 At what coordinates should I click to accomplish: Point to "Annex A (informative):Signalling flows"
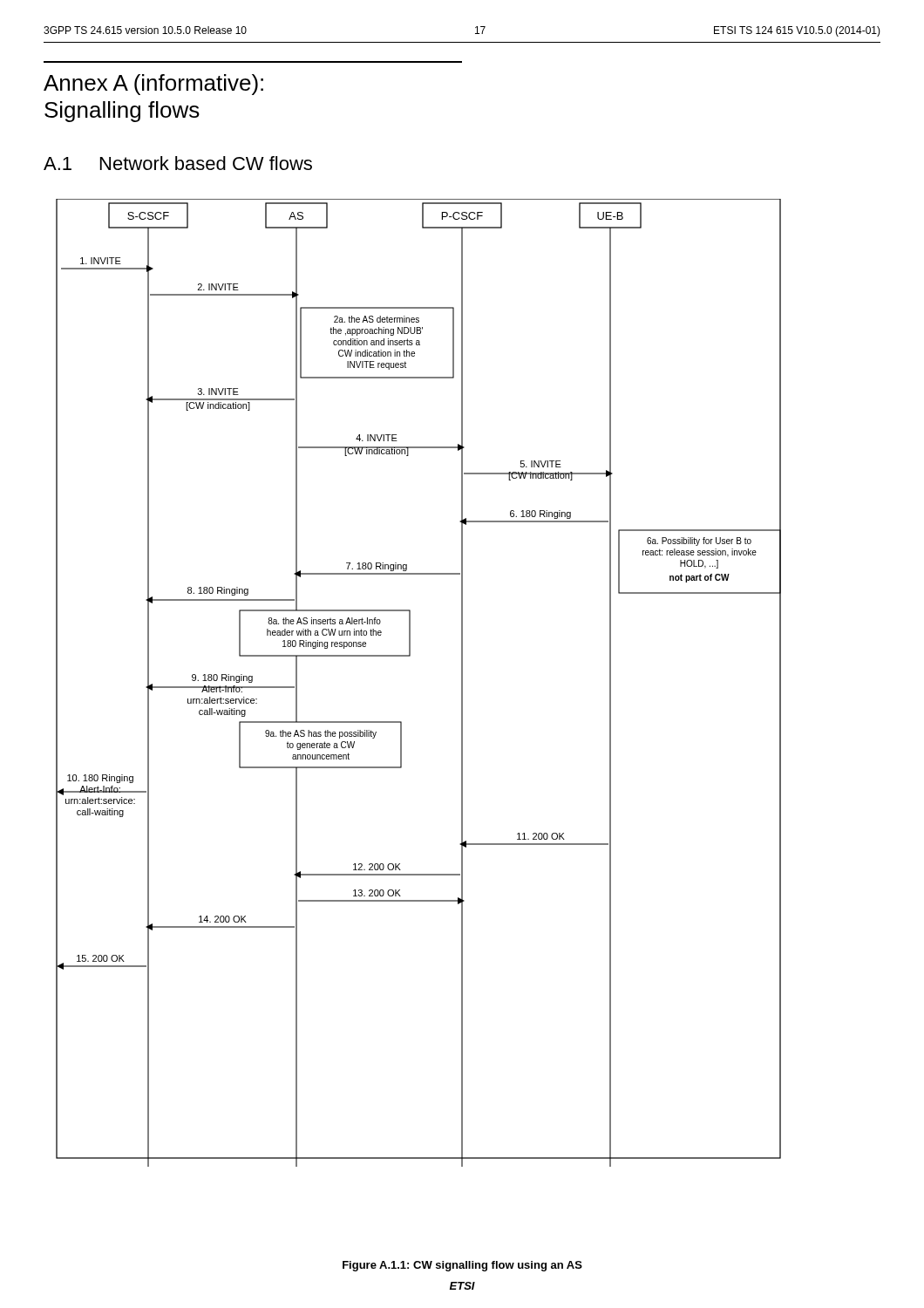coord(253,97)
